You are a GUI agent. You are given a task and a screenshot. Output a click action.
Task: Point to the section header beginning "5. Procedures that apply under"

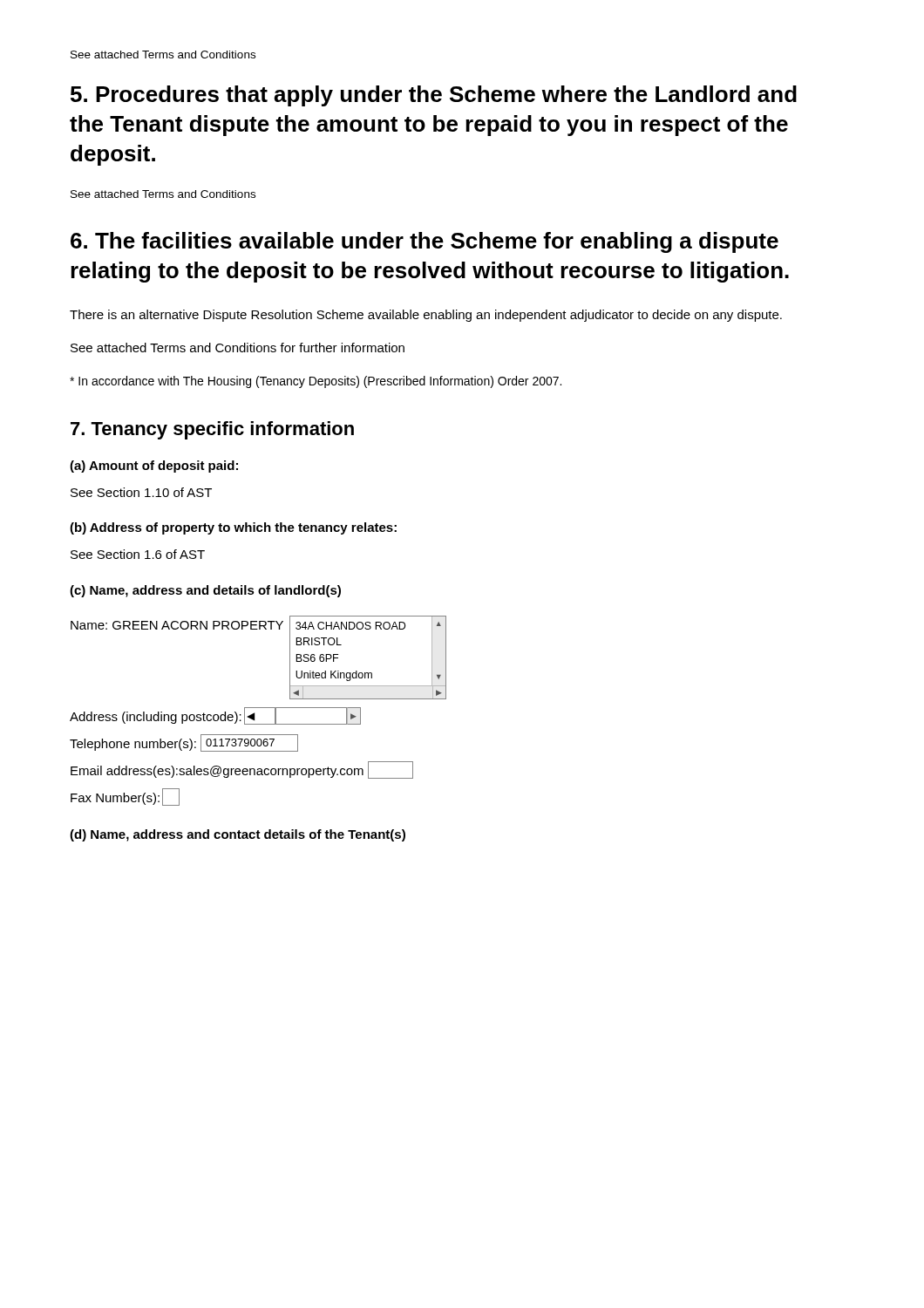click(449, 124)
